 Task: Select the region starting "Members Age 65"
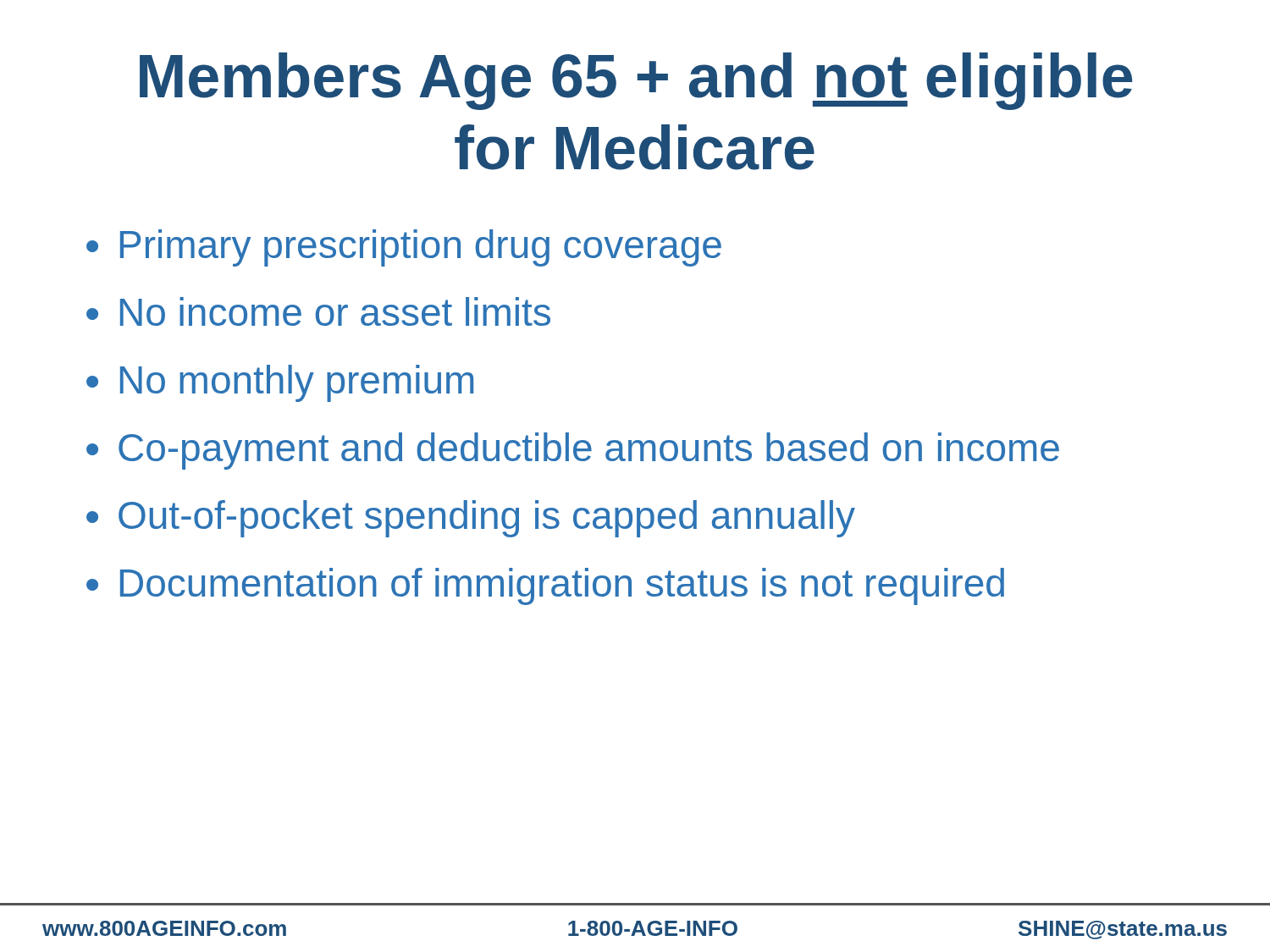635,112
